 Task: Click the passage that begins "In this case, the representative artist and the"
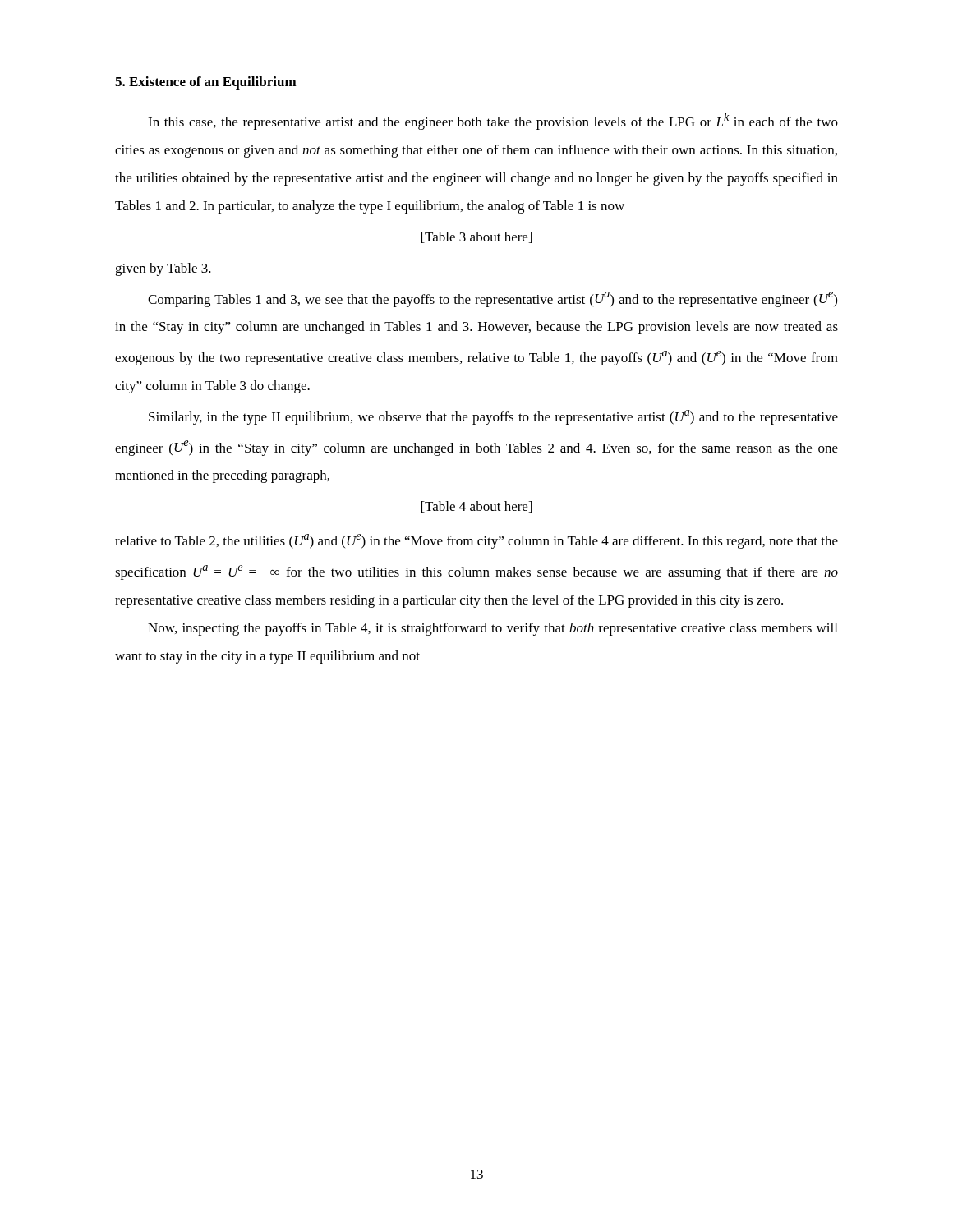click(x=476, y=162)
